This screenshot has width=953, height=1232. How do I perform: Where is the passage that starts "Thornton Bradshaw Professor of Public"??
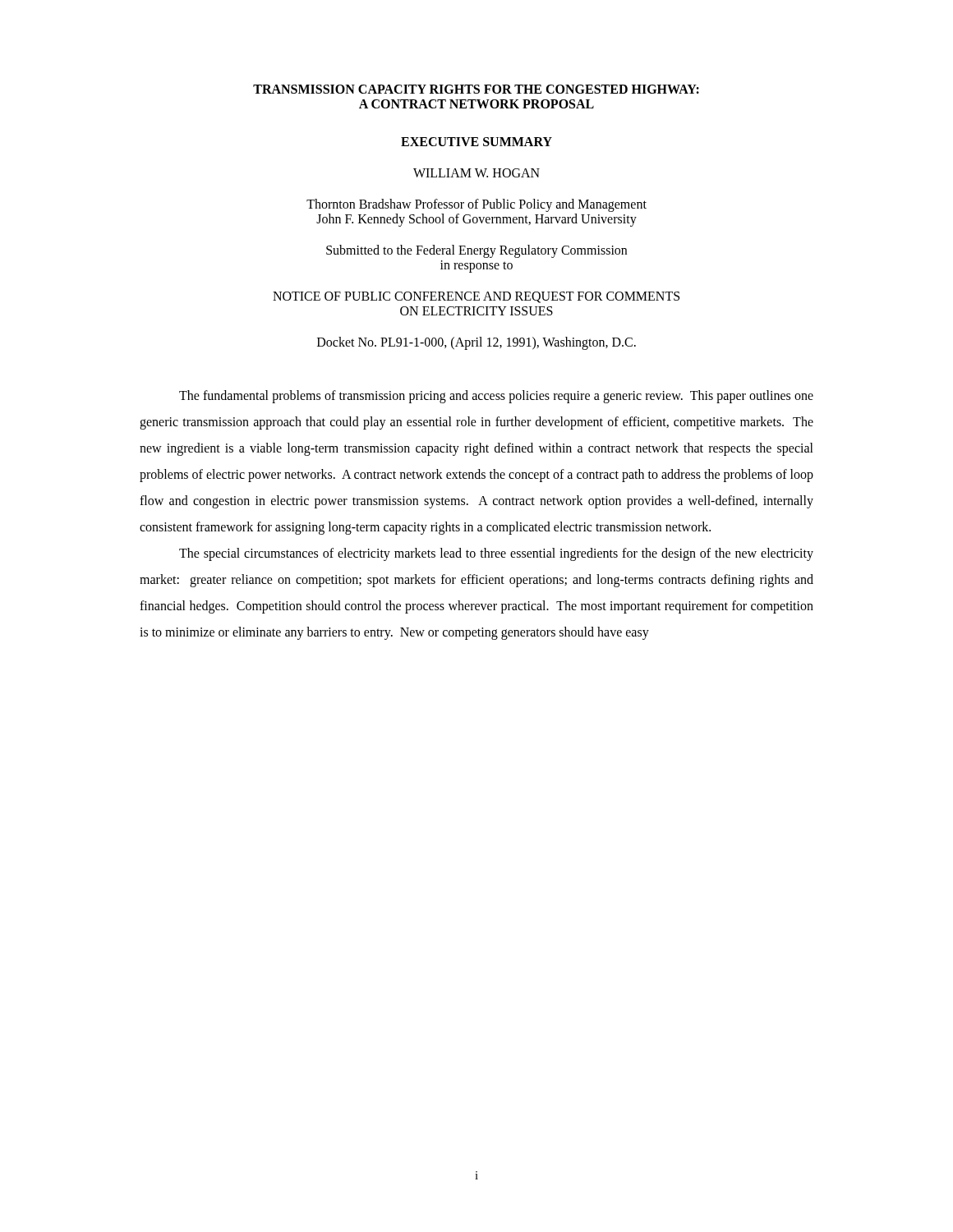click(x=476, y=211)
